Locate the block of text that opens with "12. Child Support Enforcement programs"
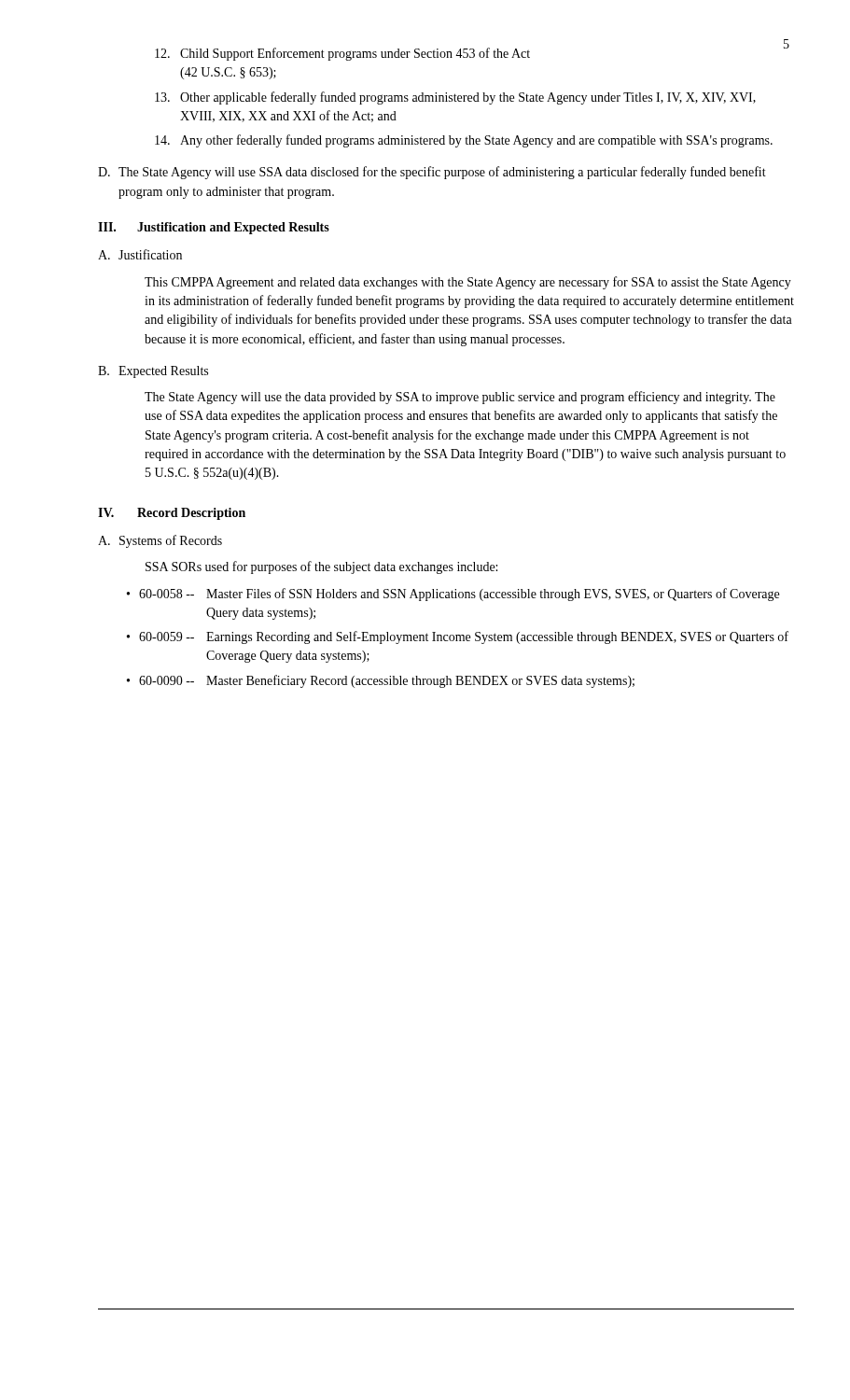Screen dimensions: 1400x850 pyautogui.click(x=474, y=64)
